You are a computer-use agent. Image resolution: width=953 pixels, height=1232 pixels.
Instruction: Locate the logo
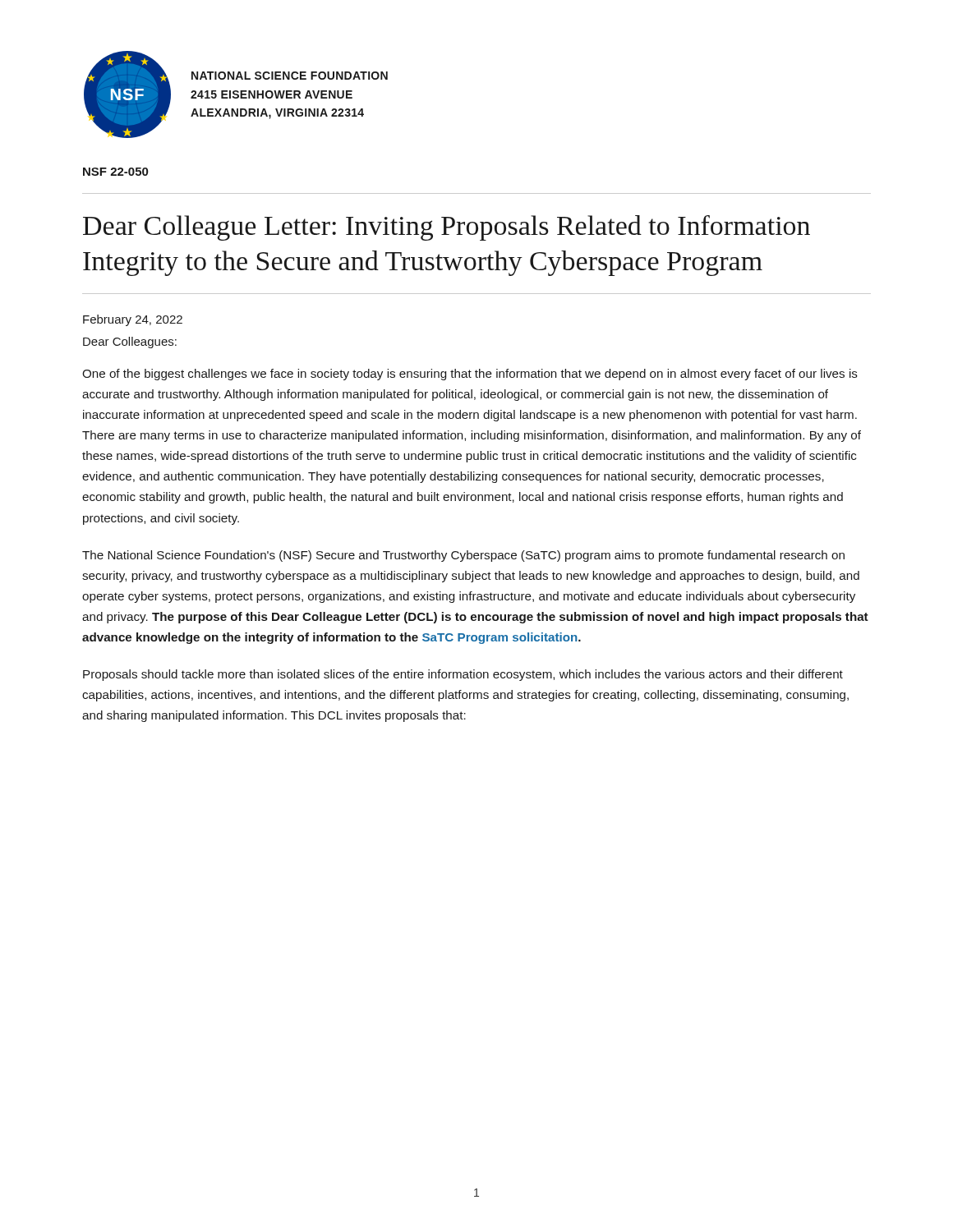pyautogui.click(x=127, y=94)
